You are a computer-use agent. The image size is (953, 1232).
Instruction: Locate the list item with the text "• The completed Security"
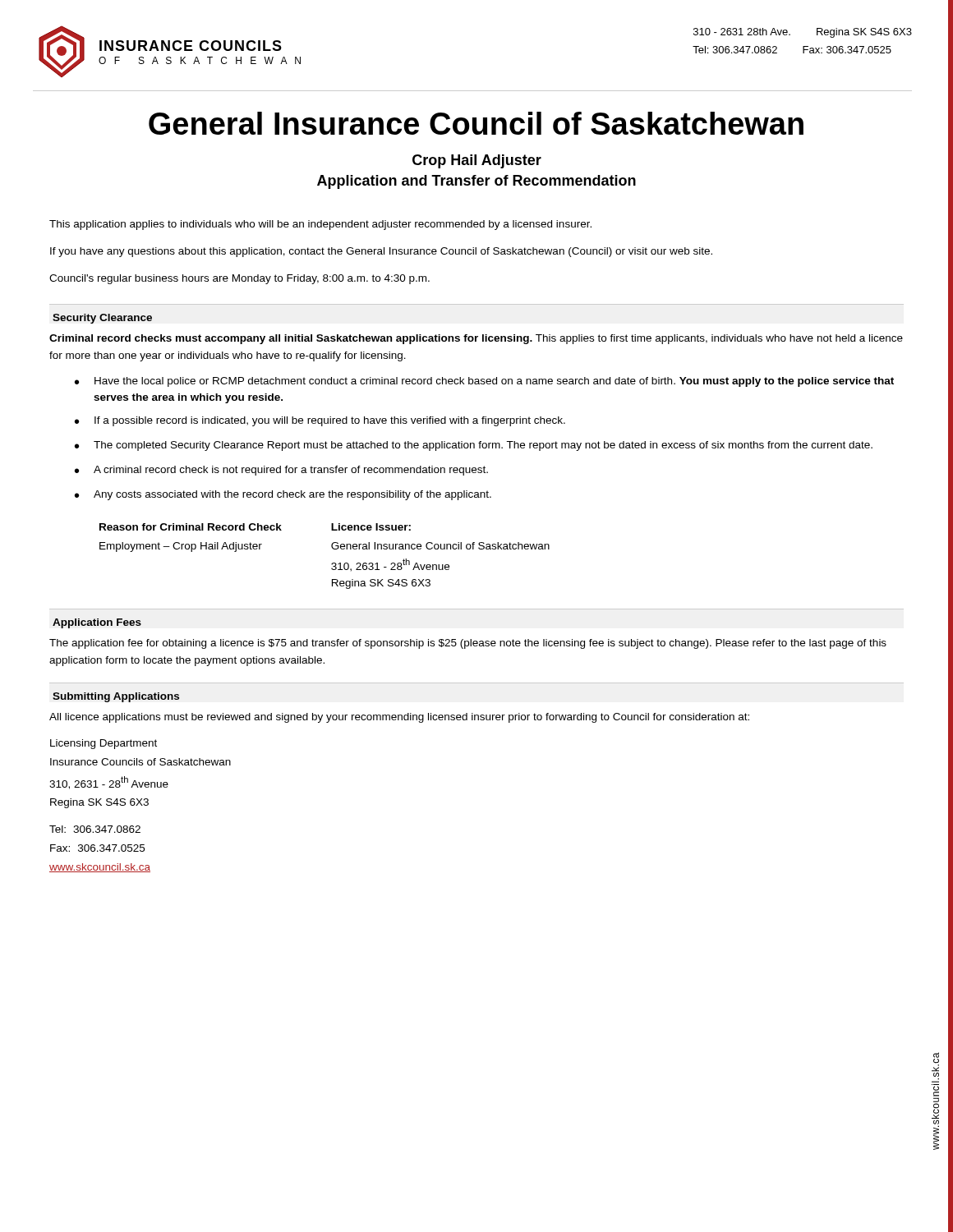tap(474, 446)
